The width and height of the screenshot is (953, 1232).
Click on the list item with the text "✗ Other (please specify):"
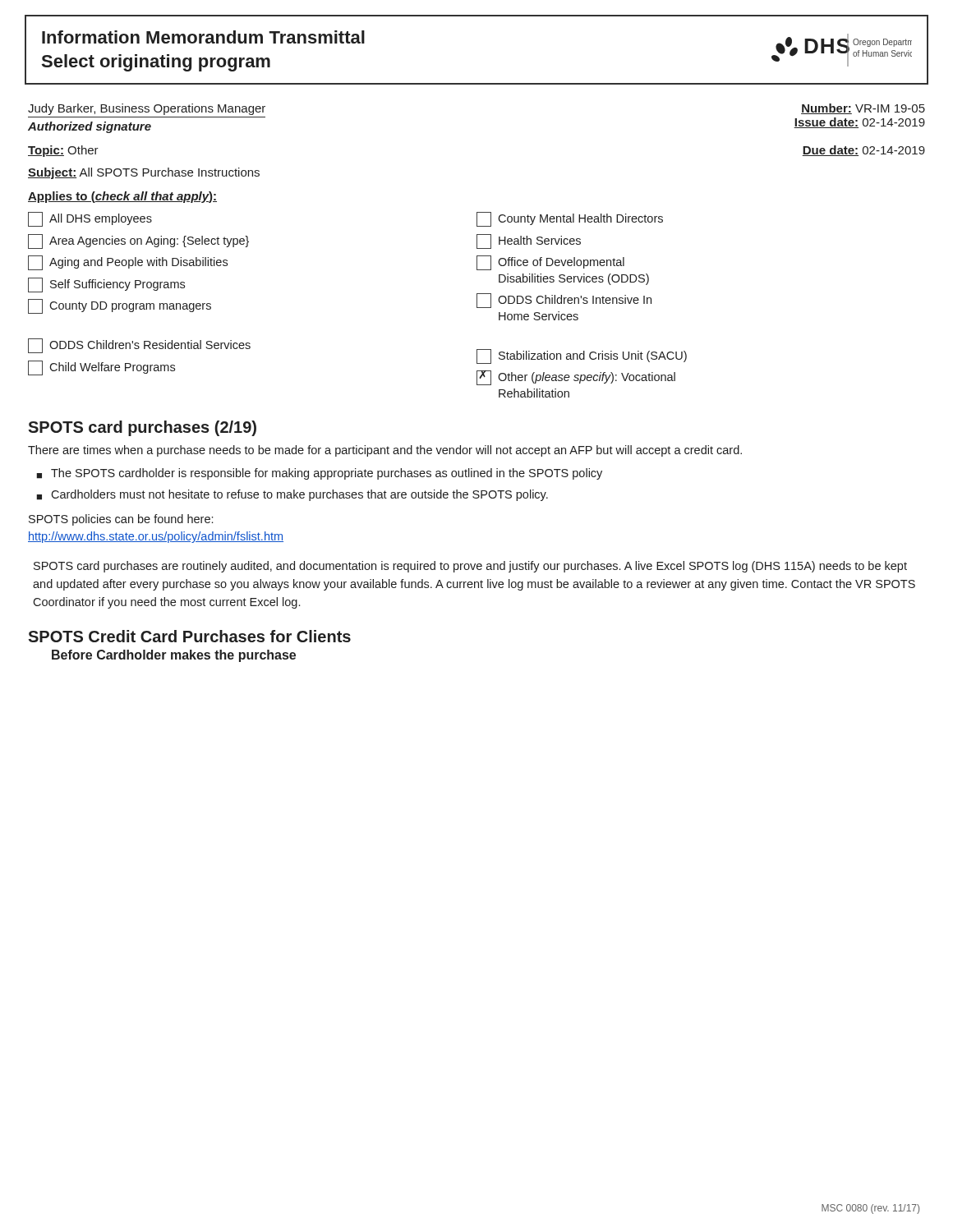(x=576, y=386)
